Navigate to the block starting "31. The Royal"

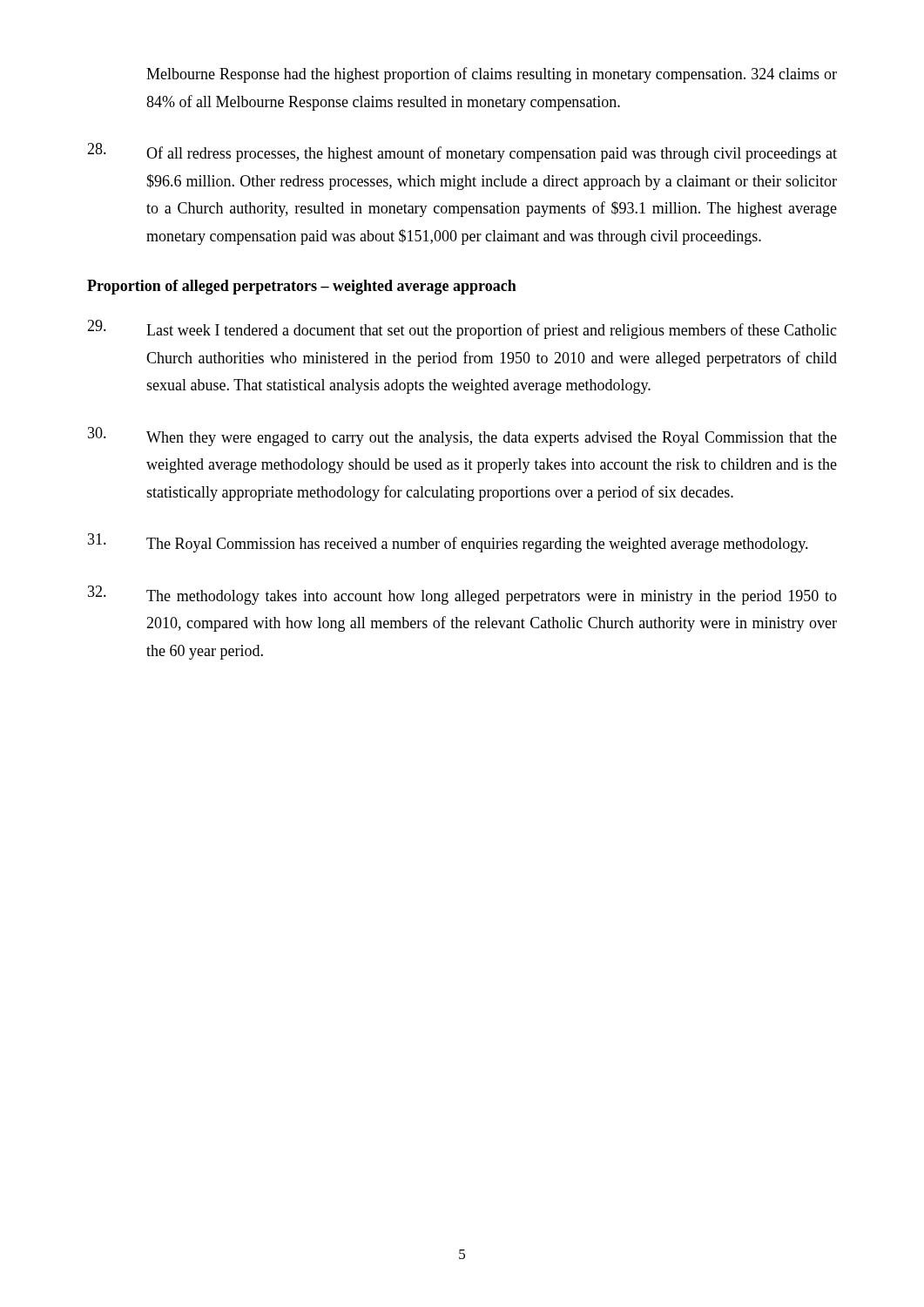pos(462,544)
